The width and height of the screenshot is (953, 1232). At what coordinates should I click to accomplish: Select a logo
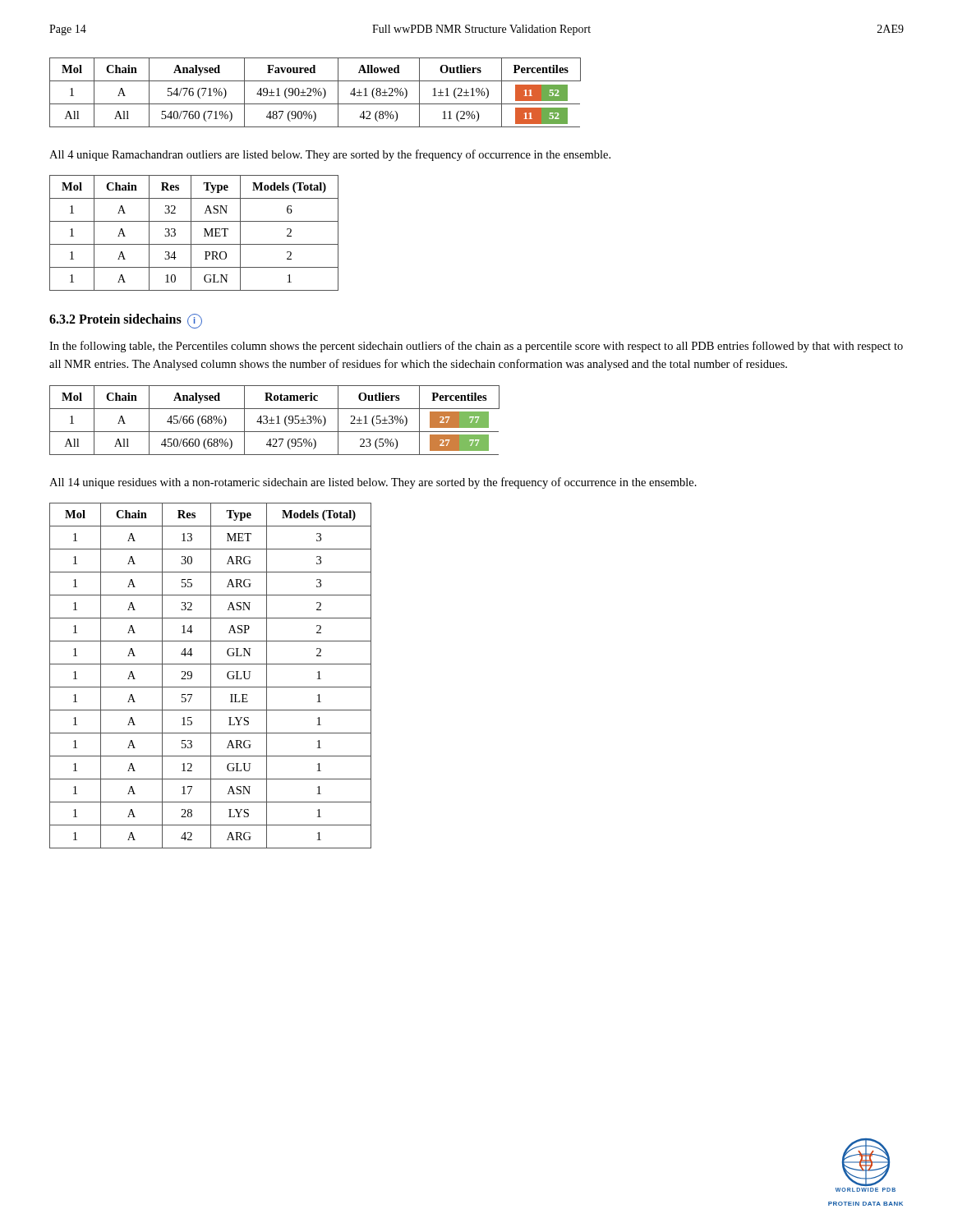866,1172
